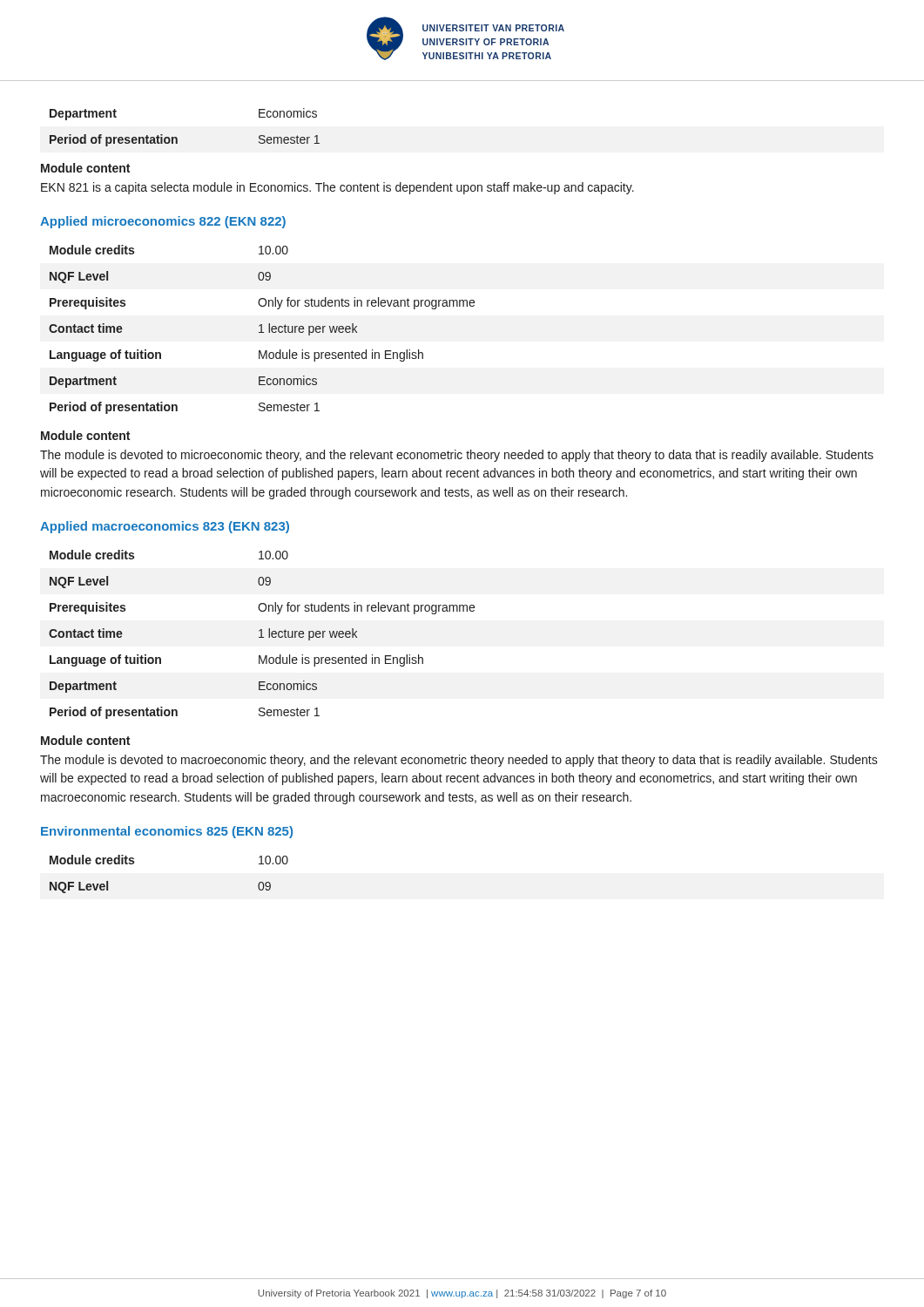The height and width of the screenshot is (1307, 924).
Task: Click on the logo
Action: (x=462, y=42)
